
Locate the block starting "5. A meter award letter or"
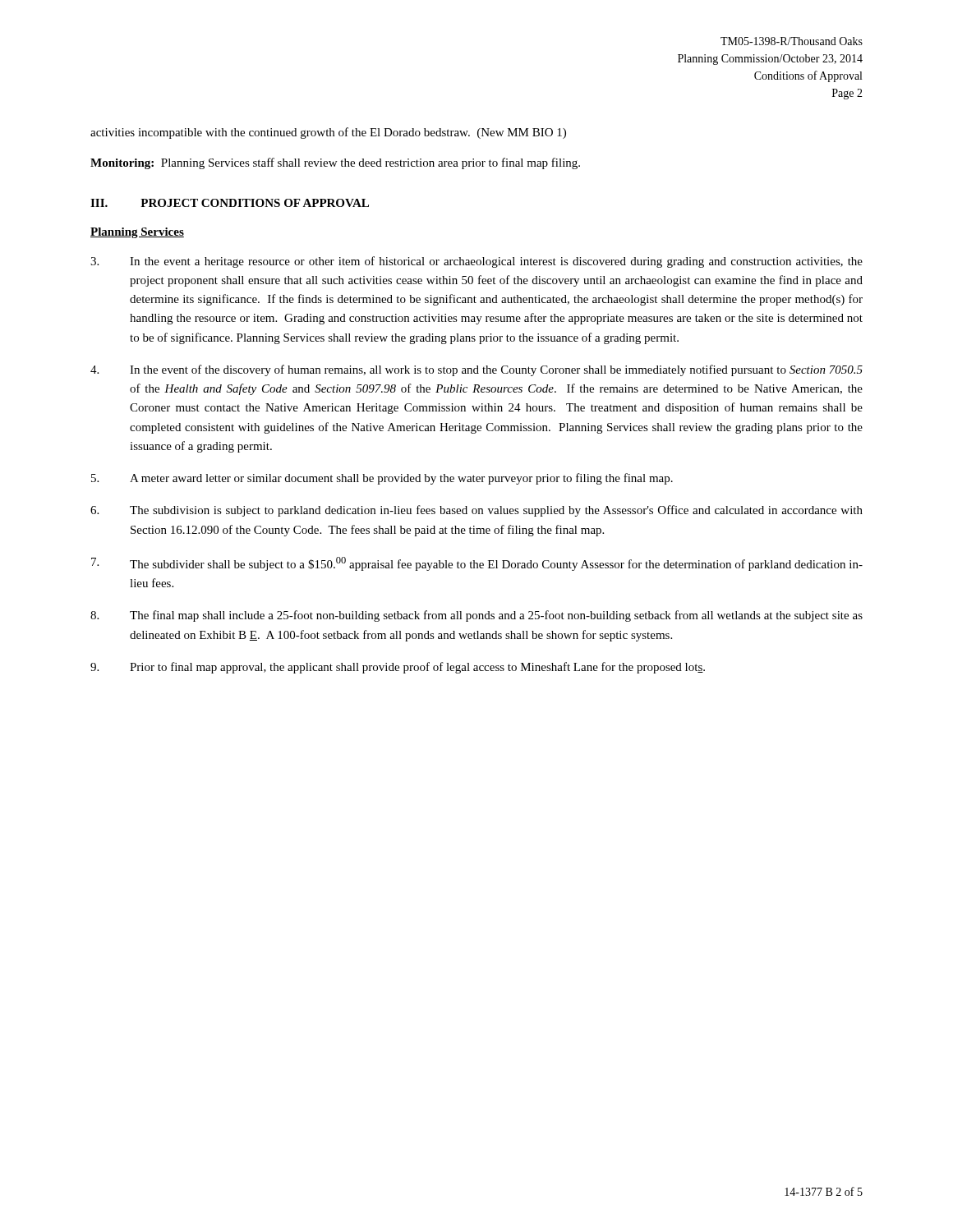pos(476,479)
